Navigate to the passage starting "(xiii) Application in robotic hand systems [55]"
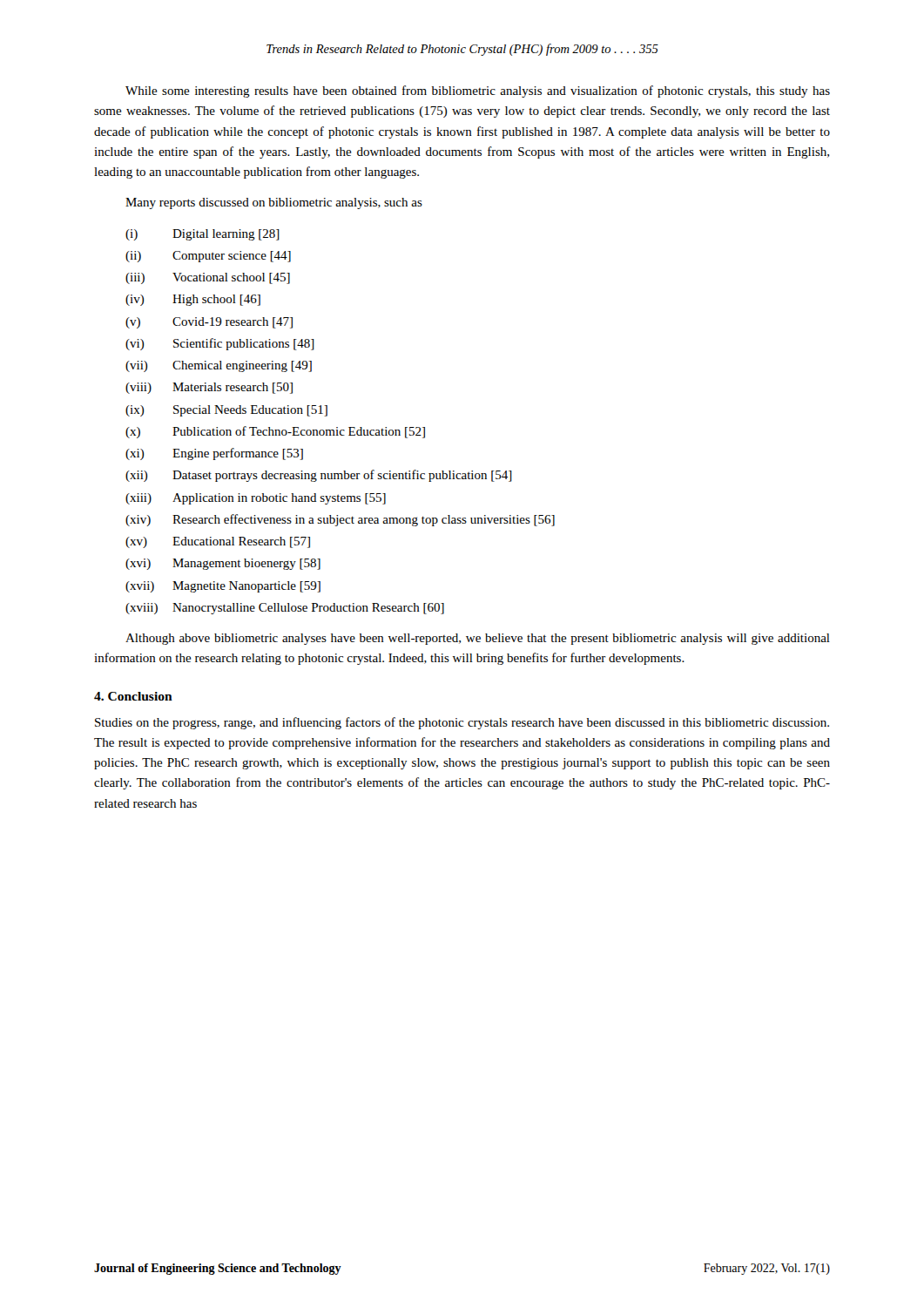 [x=256, y=499]
